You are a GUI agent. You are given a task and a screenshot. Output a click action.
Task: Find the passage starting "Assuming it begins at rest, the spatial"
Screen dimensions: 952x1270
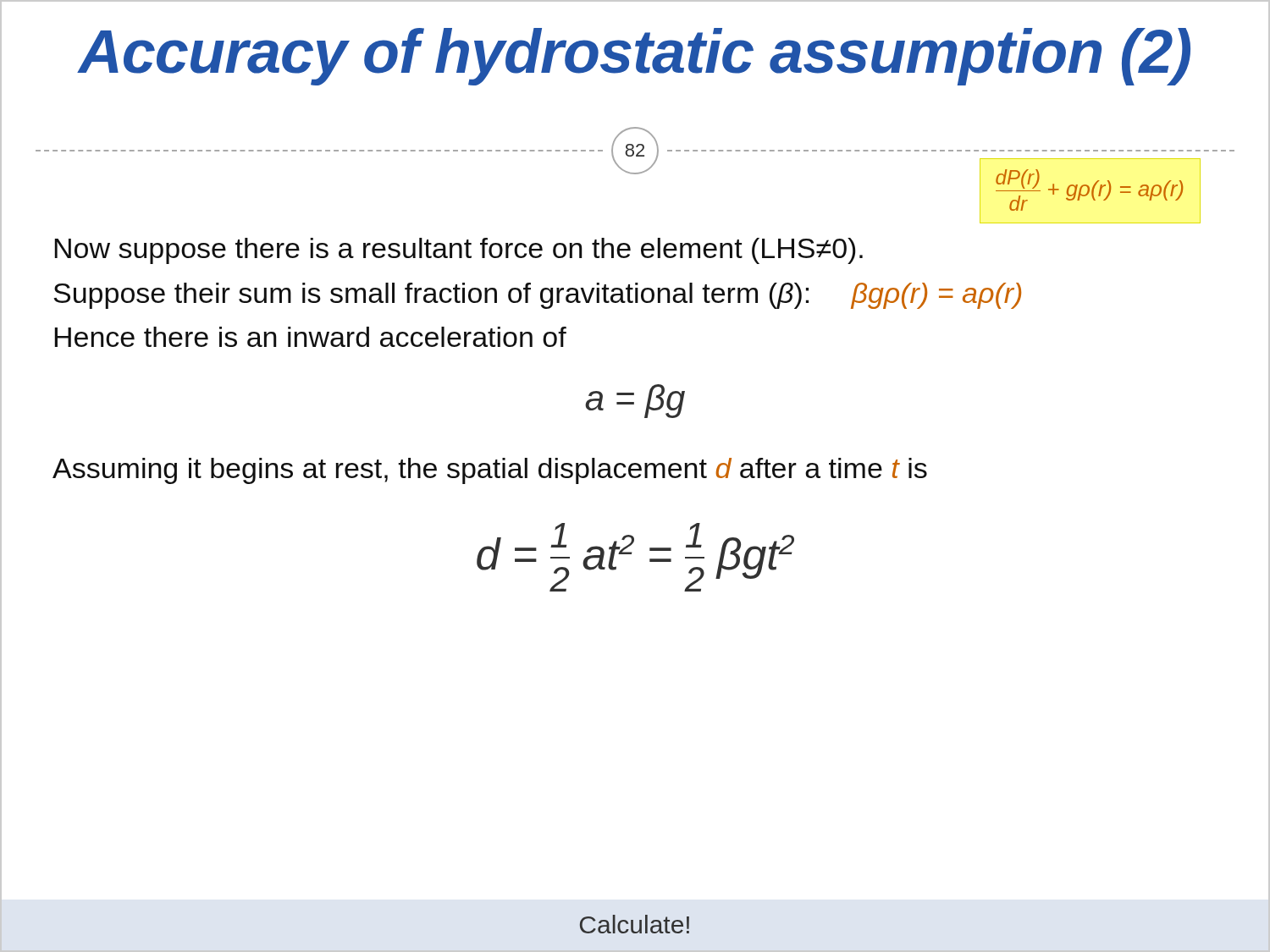490,468
